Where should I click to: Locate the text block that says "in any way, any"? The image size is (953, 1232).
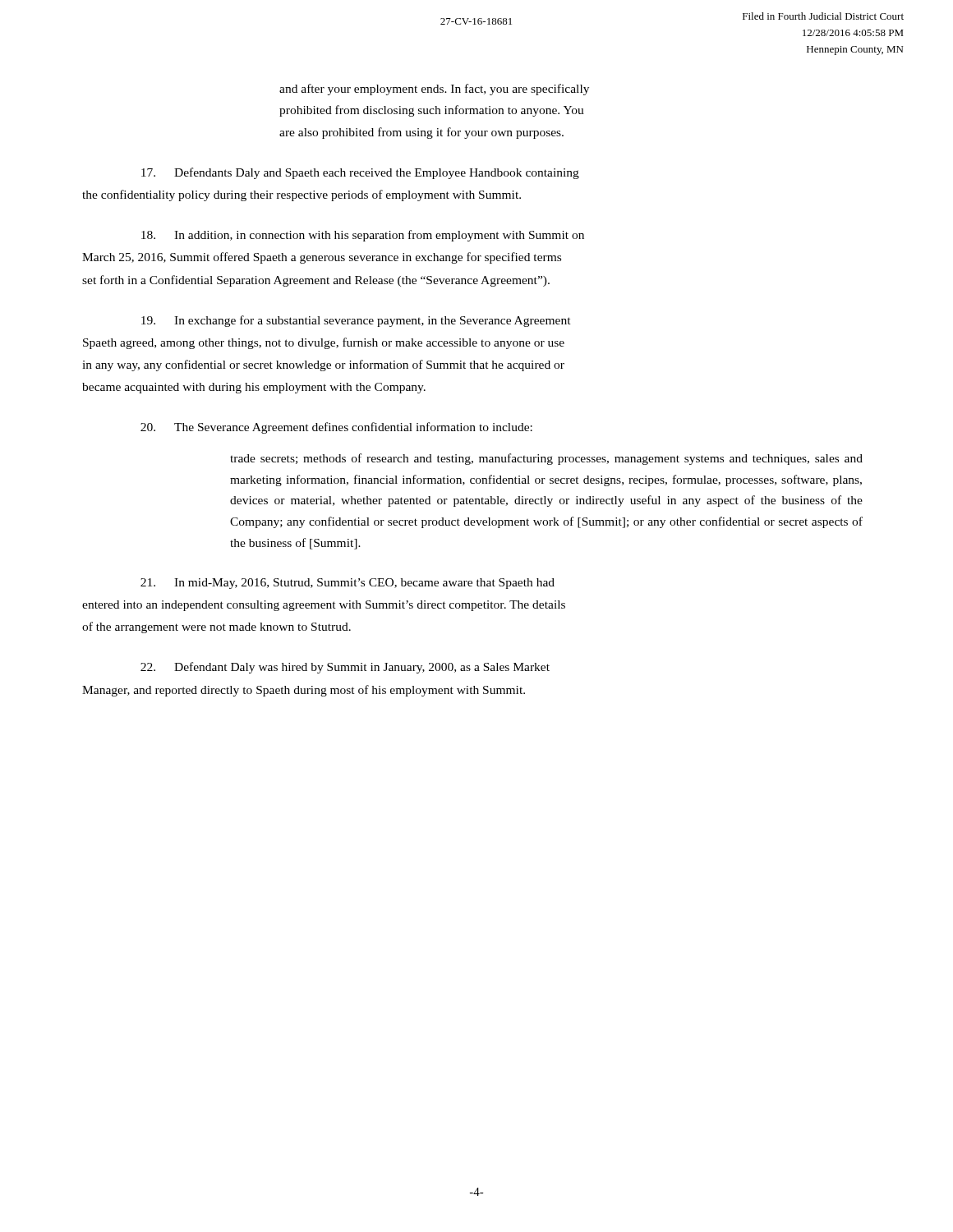[x=323, y=364]
